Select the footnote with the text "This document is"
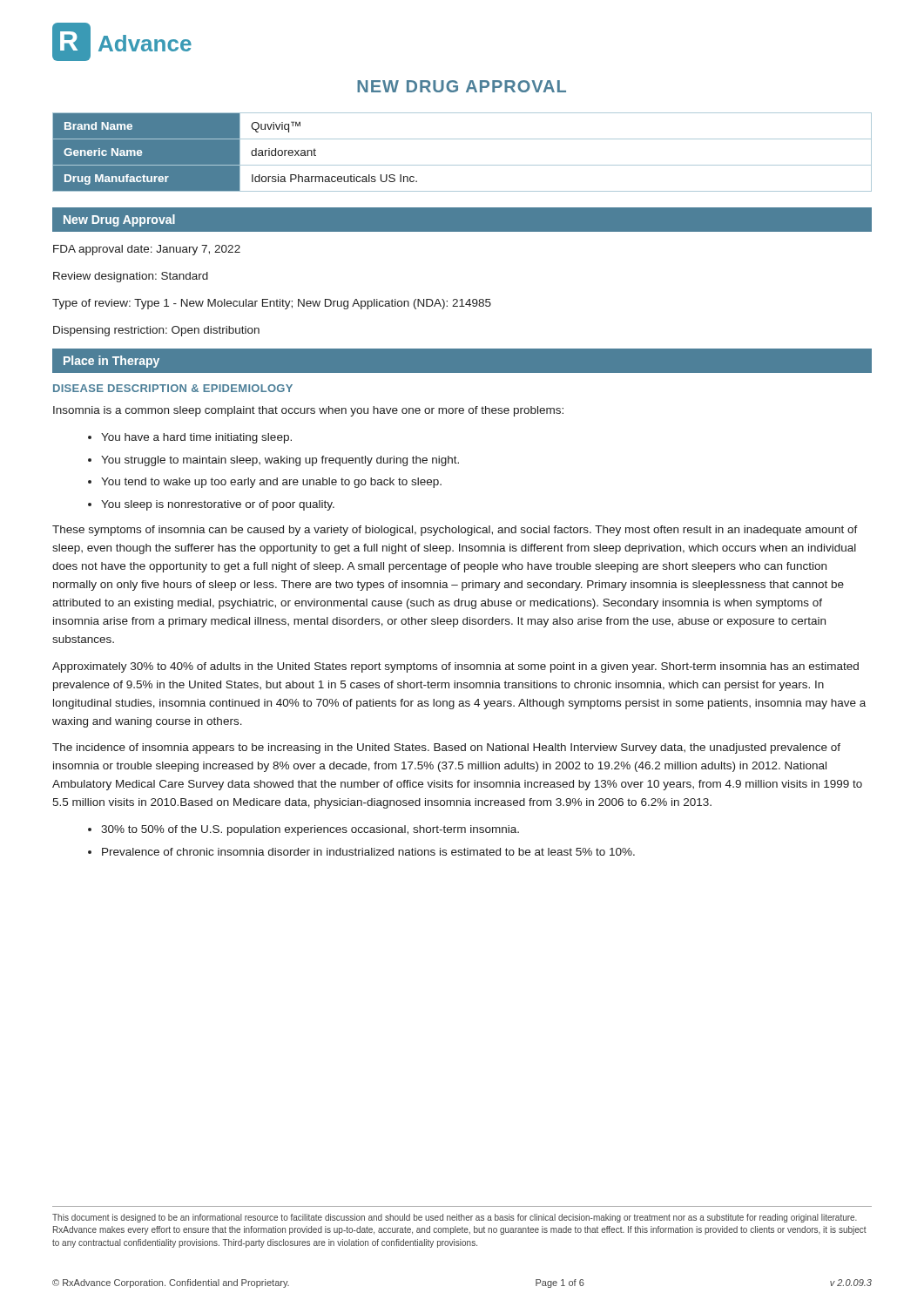 (x=459, y=1230)
